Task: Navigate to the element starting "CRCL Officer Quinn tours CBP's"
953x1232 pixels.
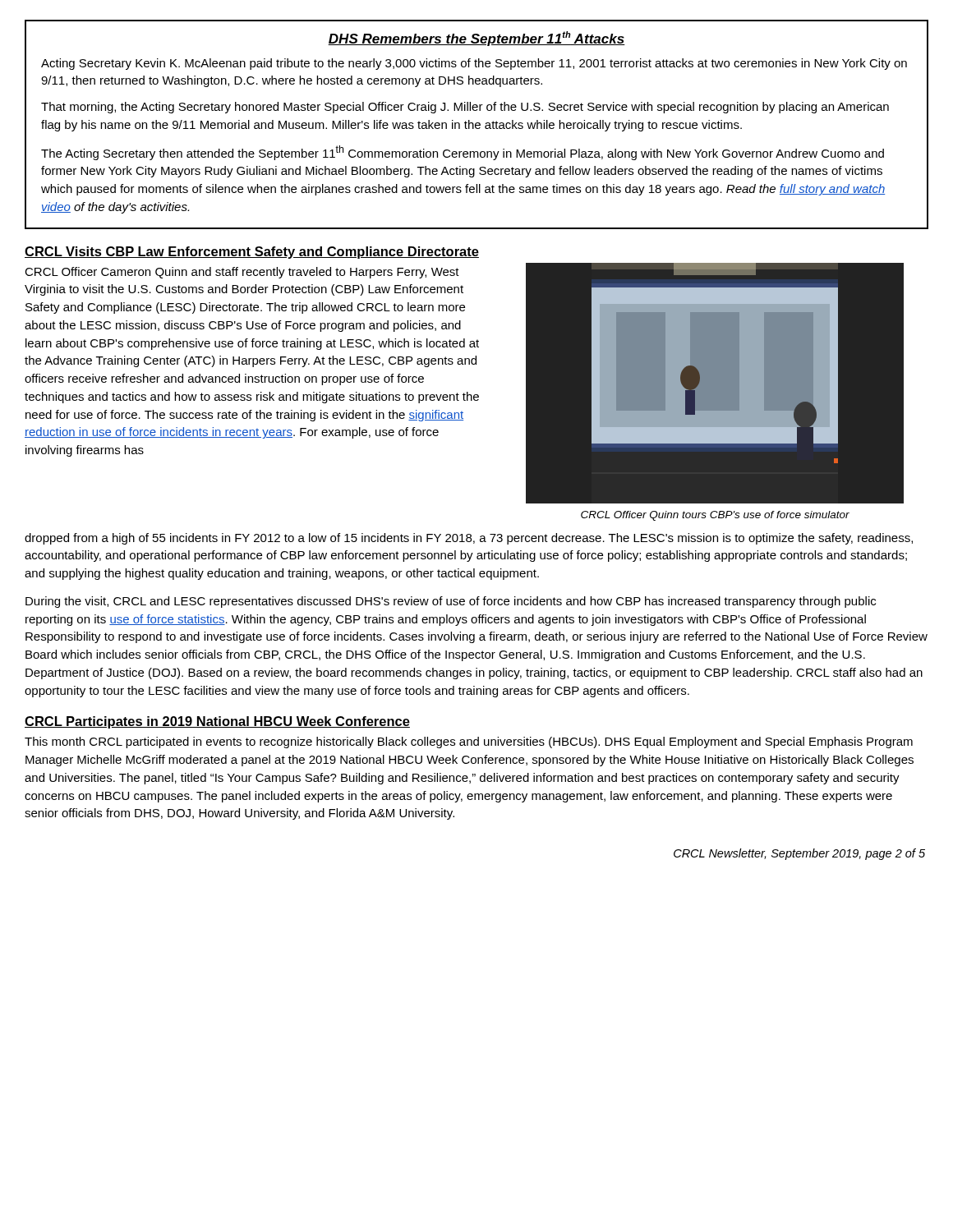Action: (x=715, y=514)
